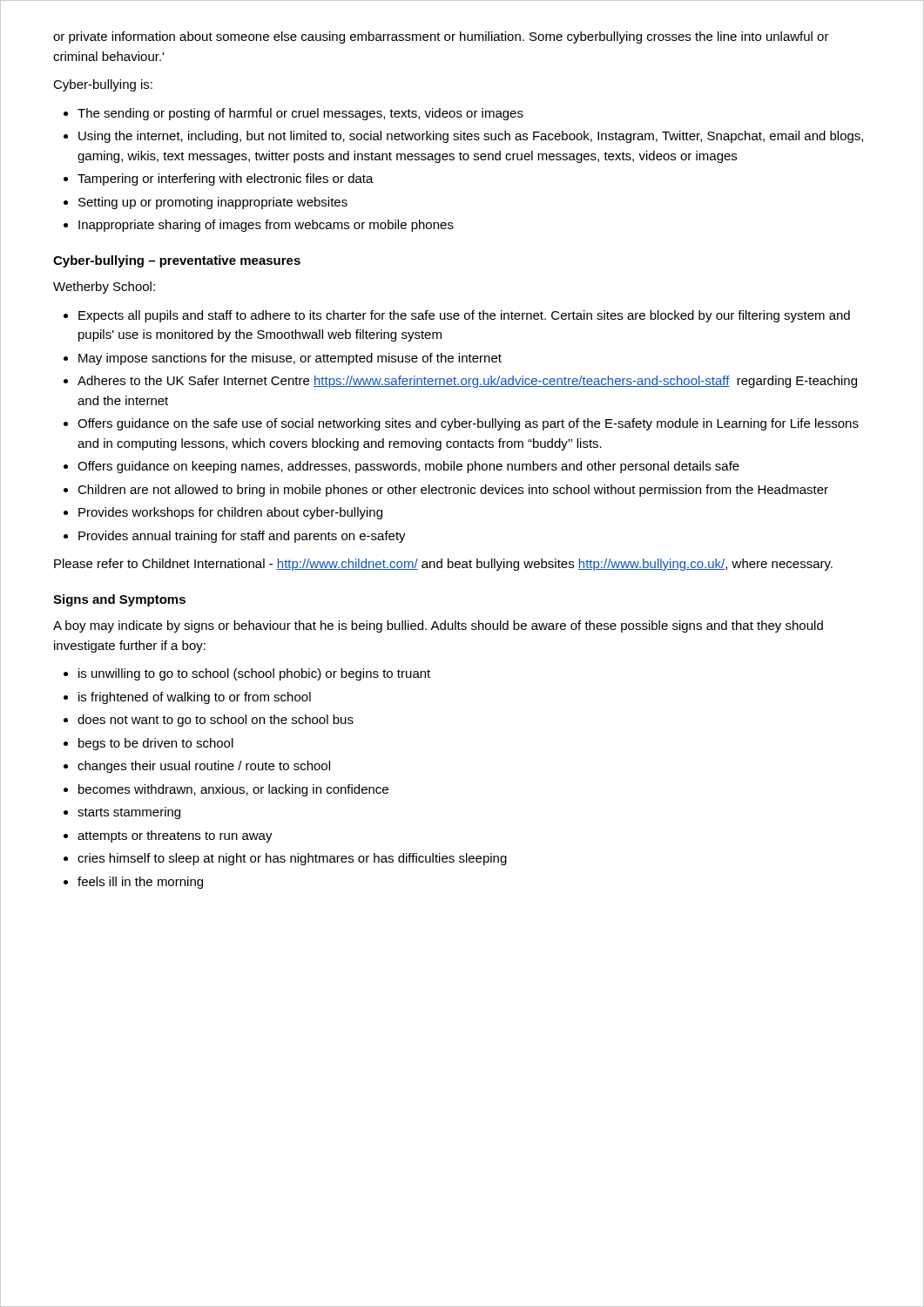The image size is (924, 1307).
Task: Locate the block of text that opens with "The sending or posting"
Action: pos(300,112)
